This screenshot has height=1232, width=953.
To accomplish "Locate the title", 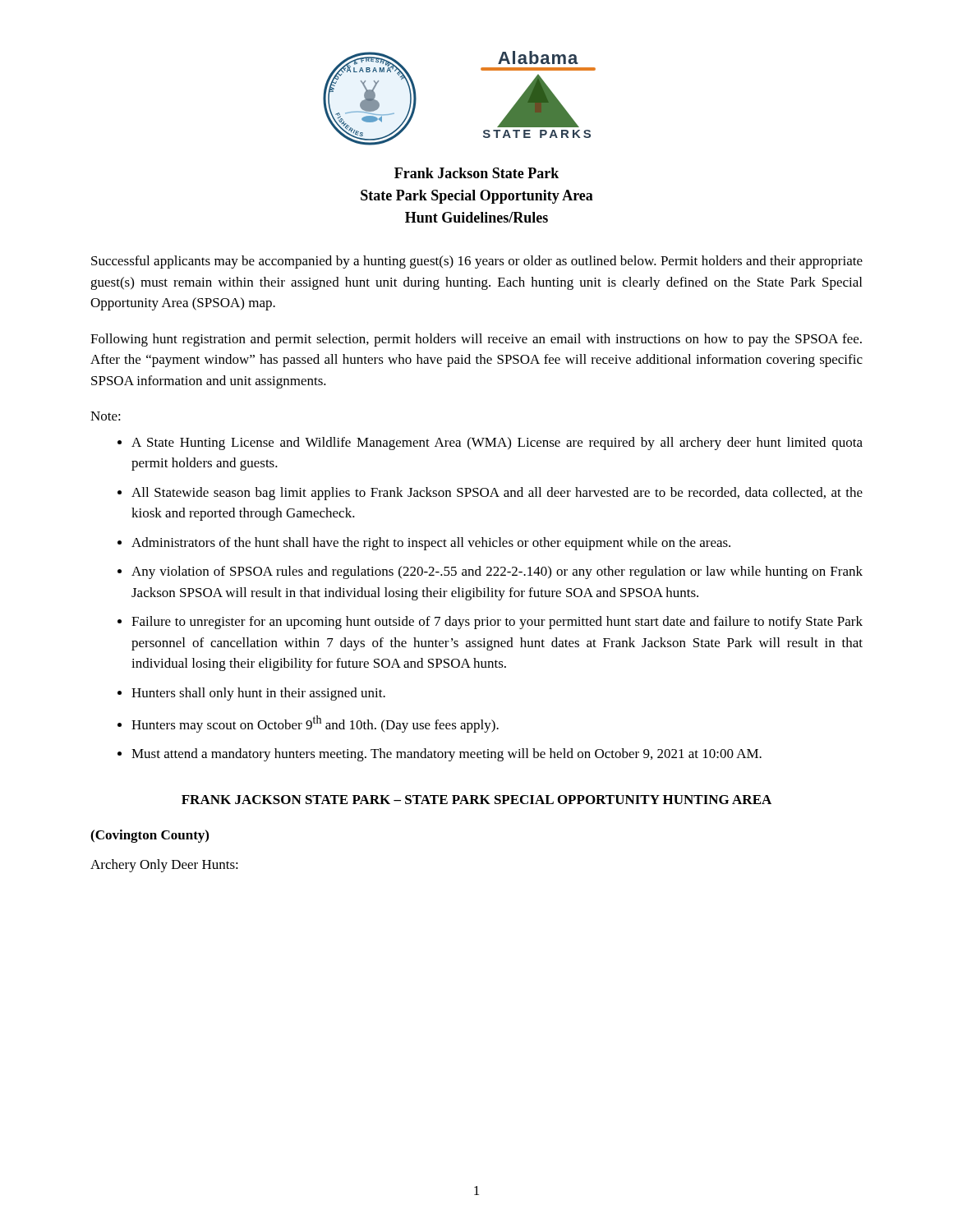I will click(476, 196).
